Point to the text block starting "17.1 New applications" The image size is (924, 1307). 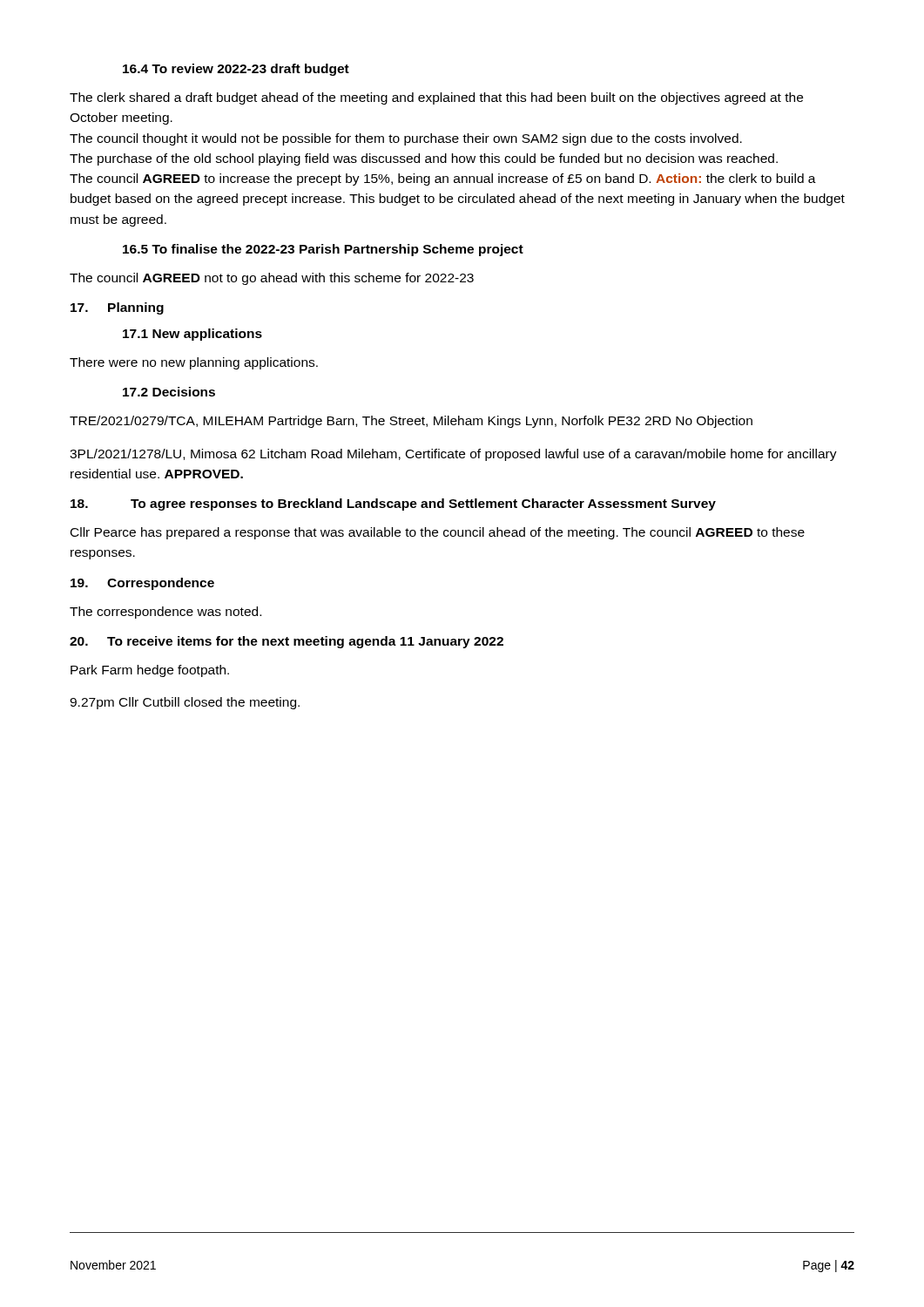point(192,333)
